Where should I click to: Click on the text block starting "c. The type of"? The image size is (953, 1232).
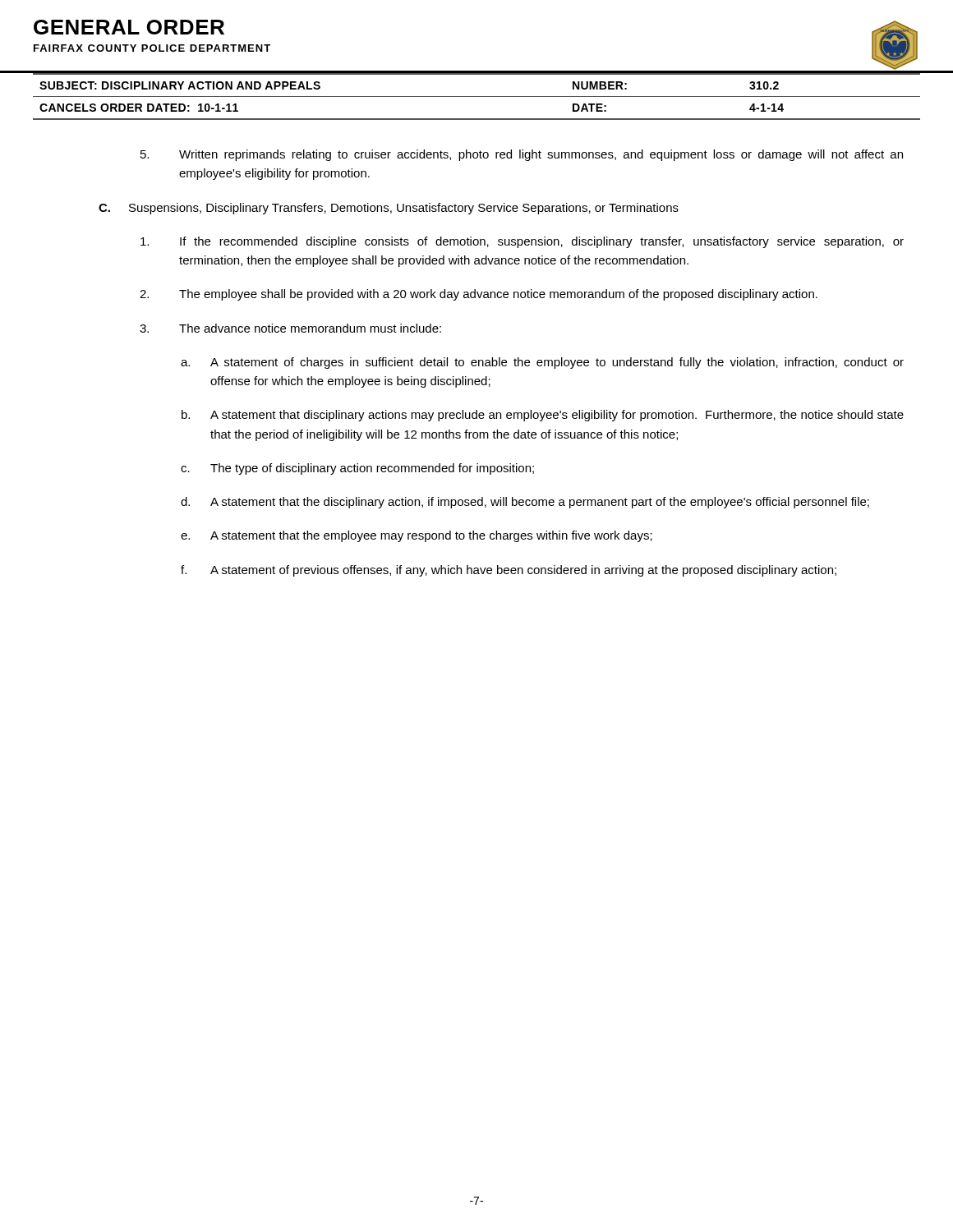358,468
